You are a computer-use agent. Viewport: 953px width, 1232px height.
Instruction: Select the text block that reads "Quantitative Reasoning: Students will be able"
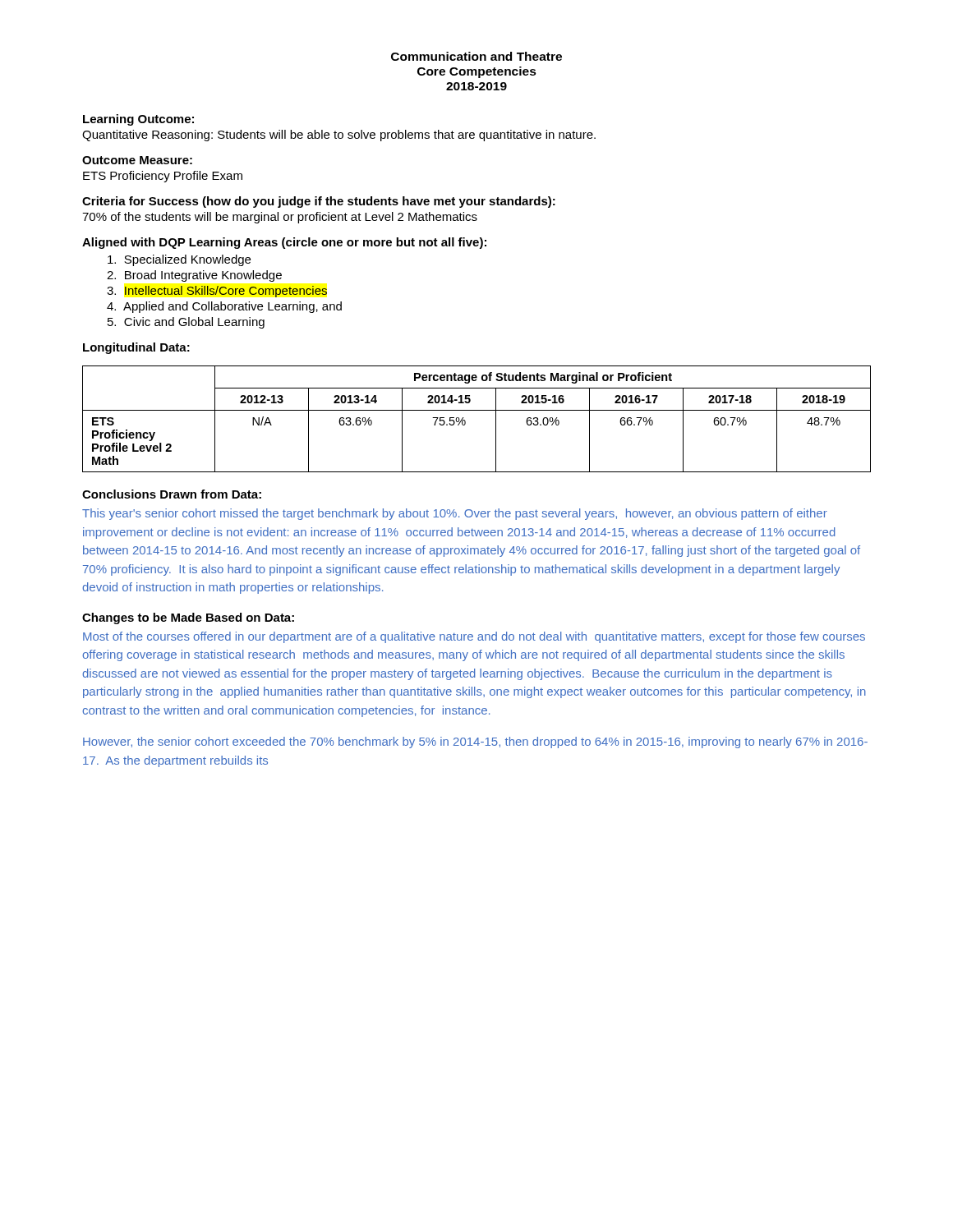[339, 134]
